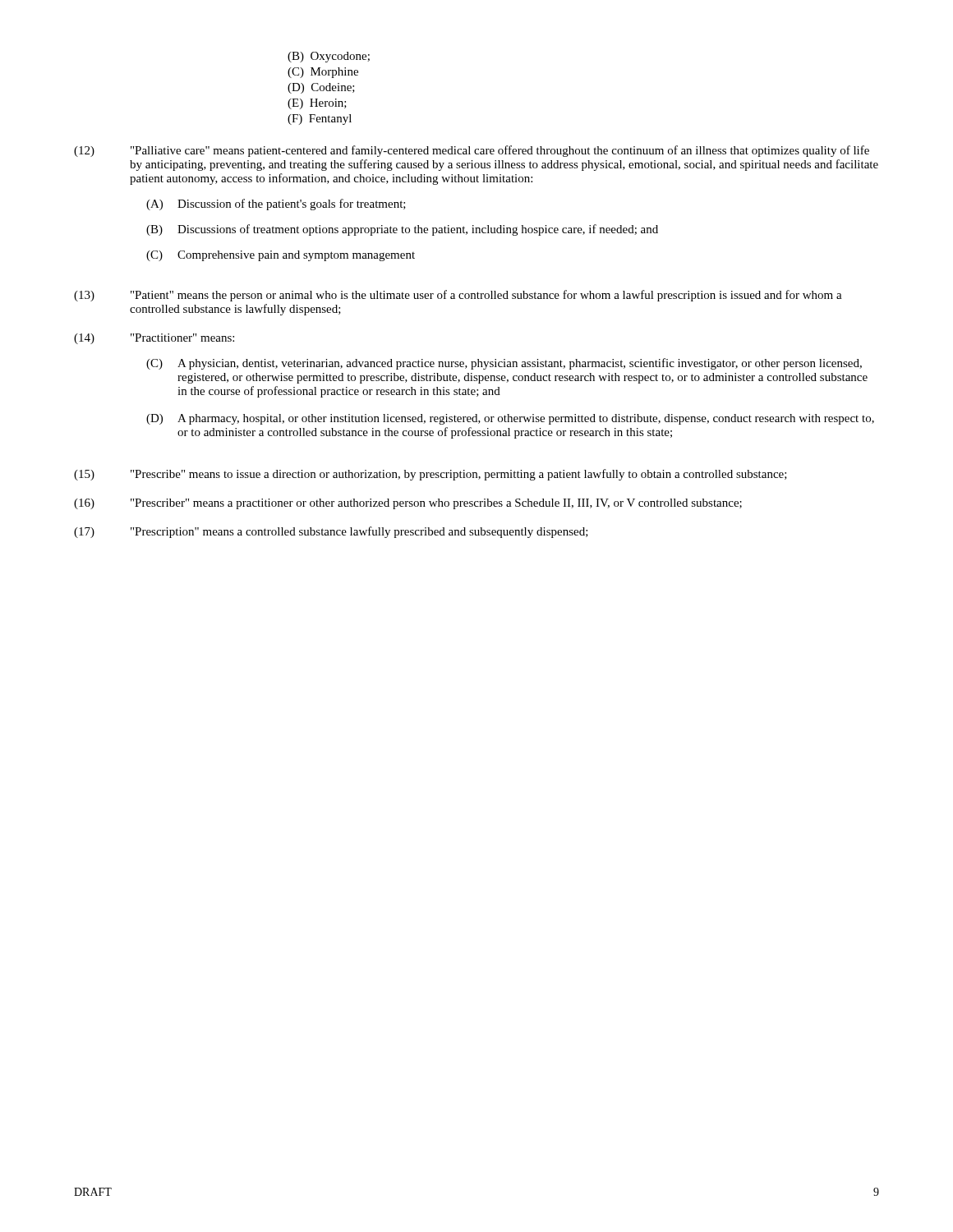Locate the list item that says "(C) A physician,"
The image size is (953, 1232).
(x=513, y=377)
